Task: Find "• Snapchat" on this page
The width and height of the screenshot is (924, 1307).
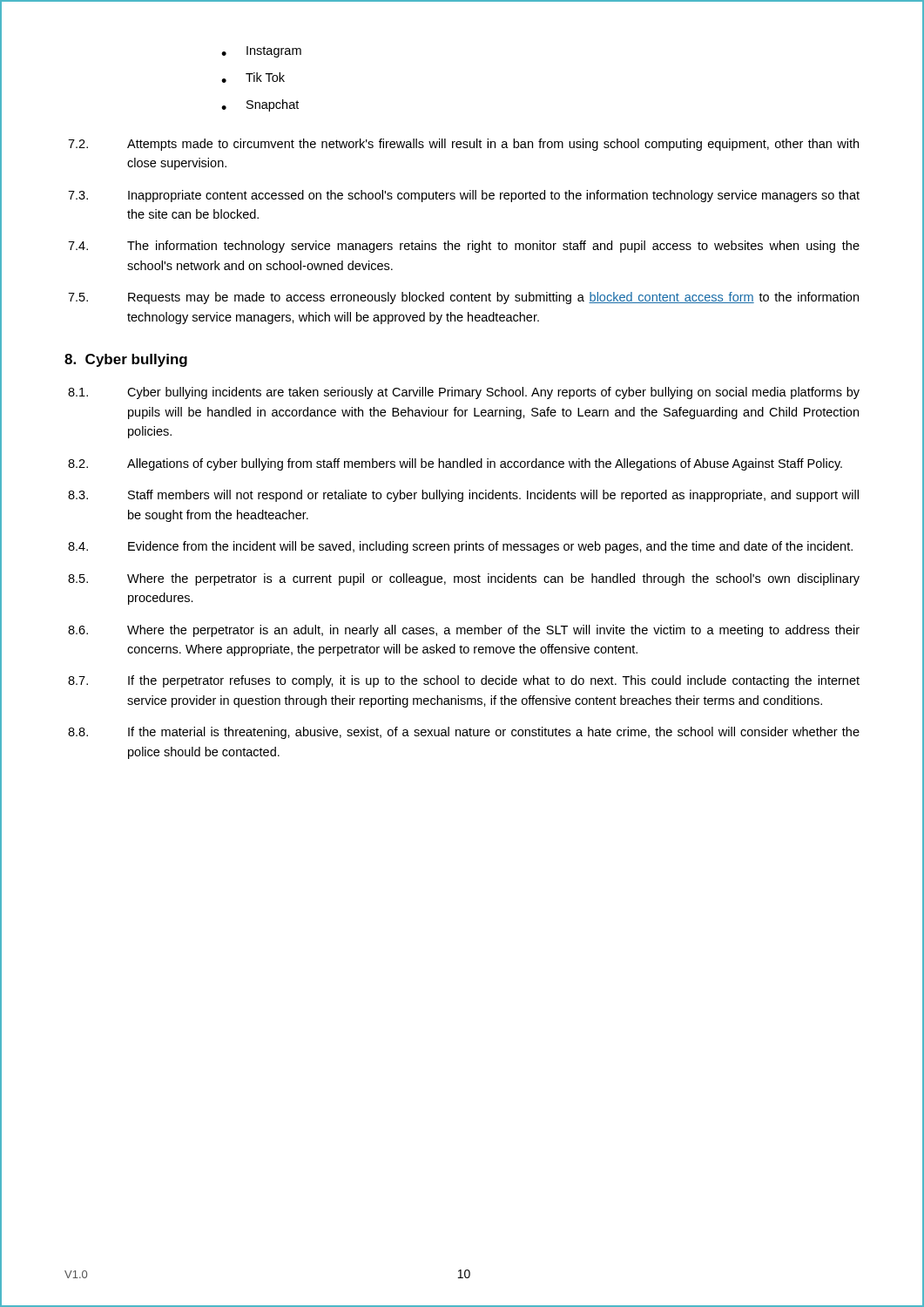Action: tap(260, 109)
